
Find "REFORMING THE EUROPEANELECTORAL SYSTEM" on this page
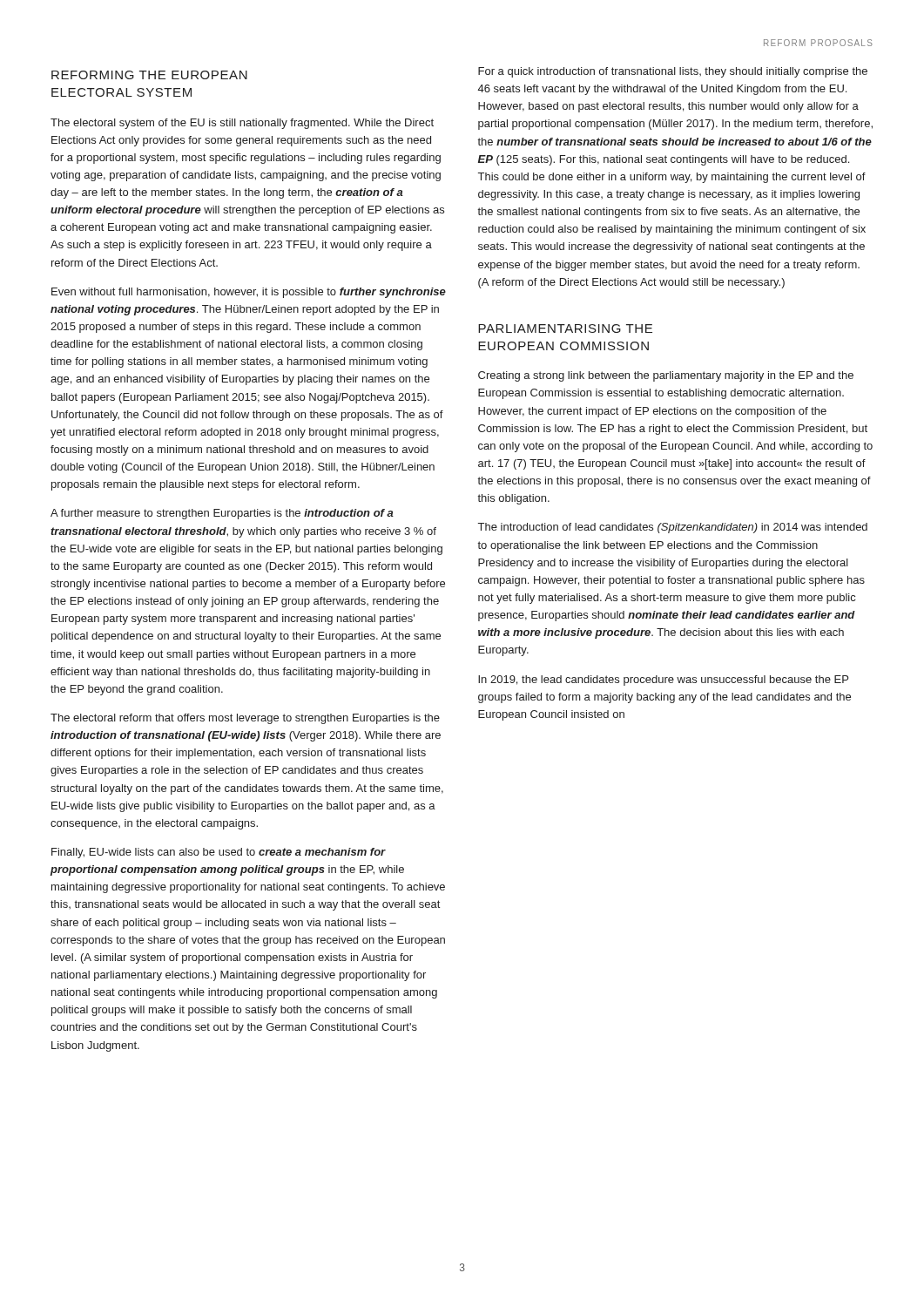pos(149,83)
